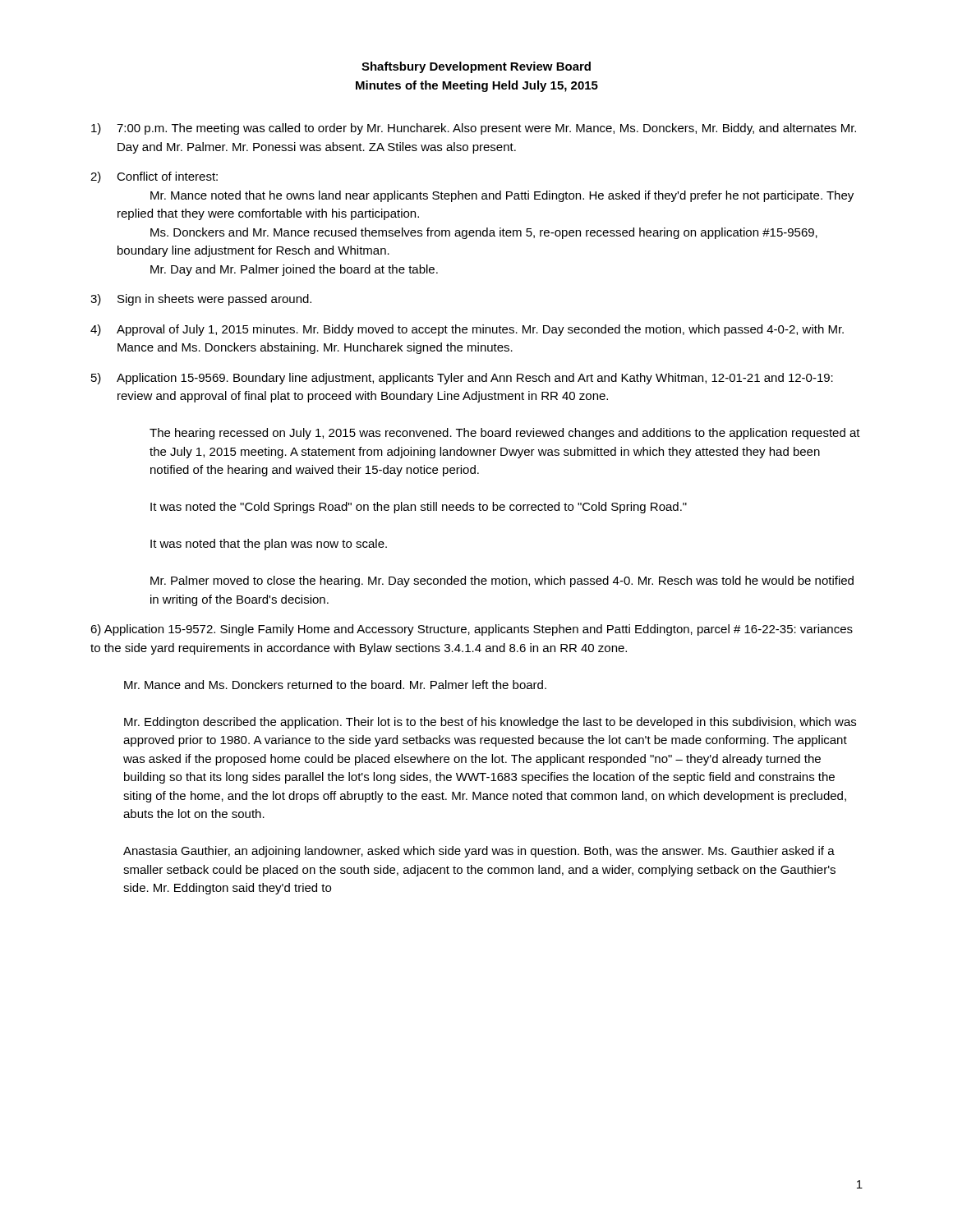Image resolution: width=953 pixels, height=1232 pixels.
Task: Find the block on this page that starts "1) 7:00 p.m."
Action: (x=476, y=138)
